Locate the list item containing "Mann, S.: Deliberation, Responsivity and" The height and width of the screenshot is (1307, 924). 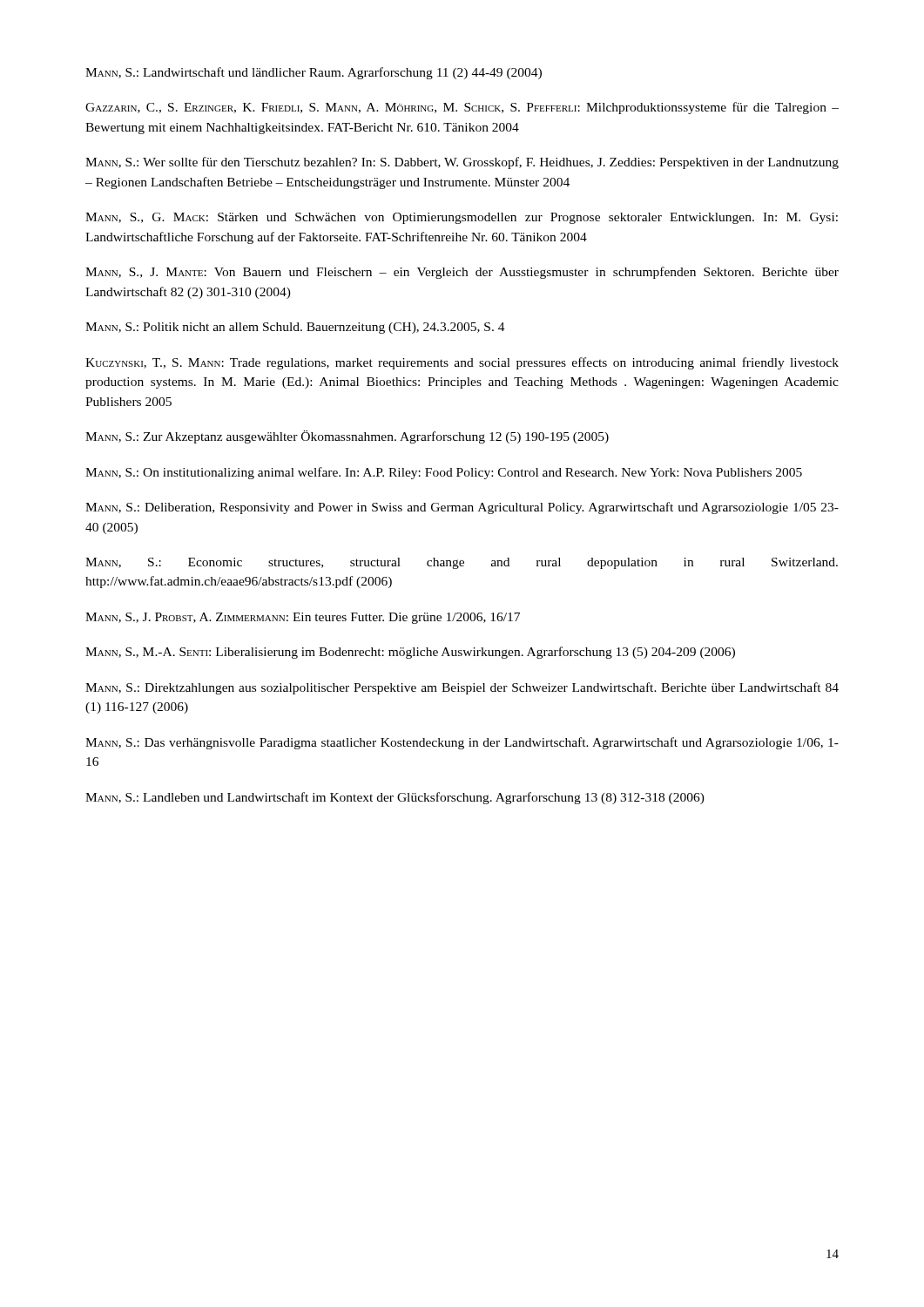coord(462,516)
